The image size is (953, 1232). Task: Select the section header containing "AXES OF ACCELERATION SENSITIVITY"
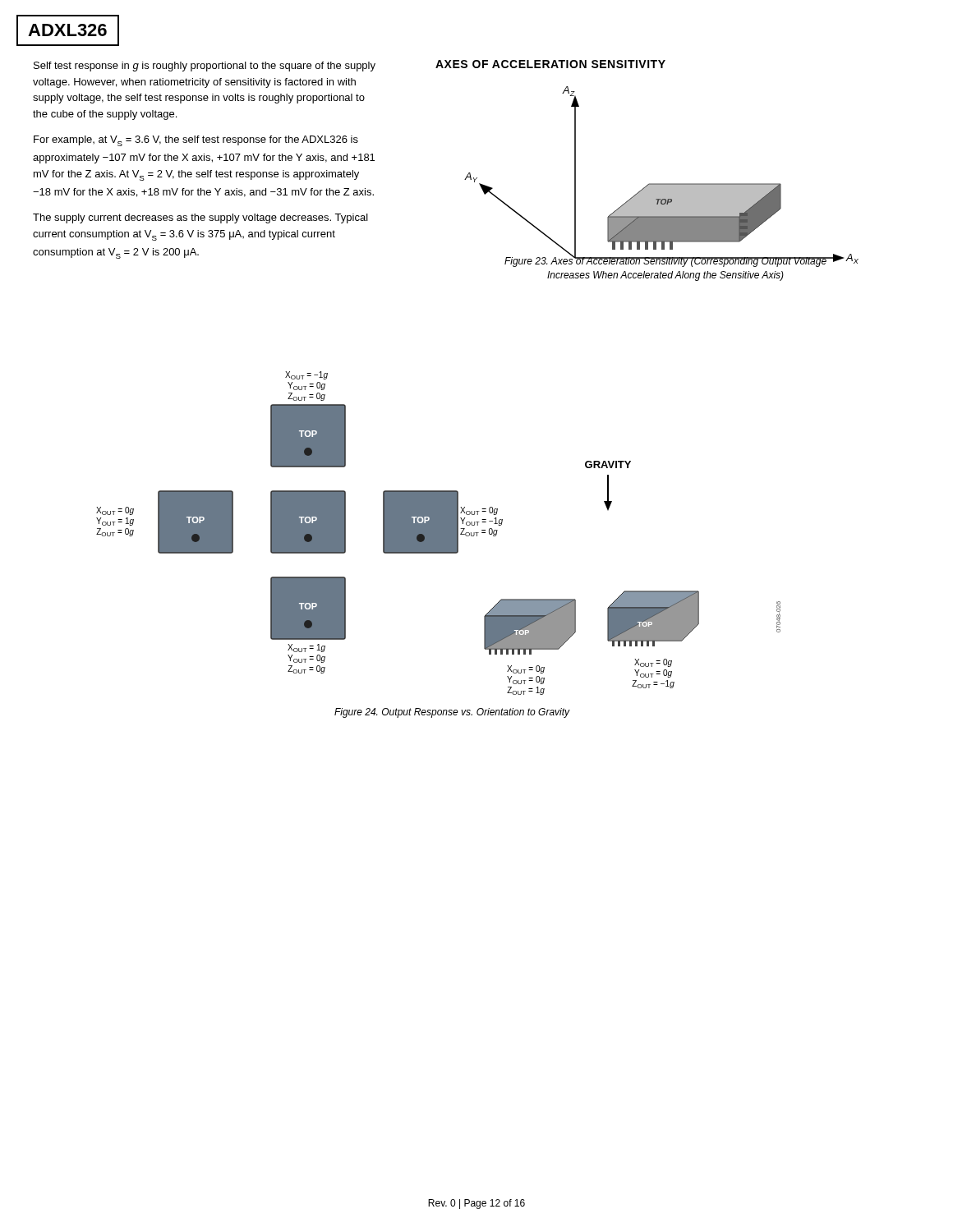tap(551, 64)
